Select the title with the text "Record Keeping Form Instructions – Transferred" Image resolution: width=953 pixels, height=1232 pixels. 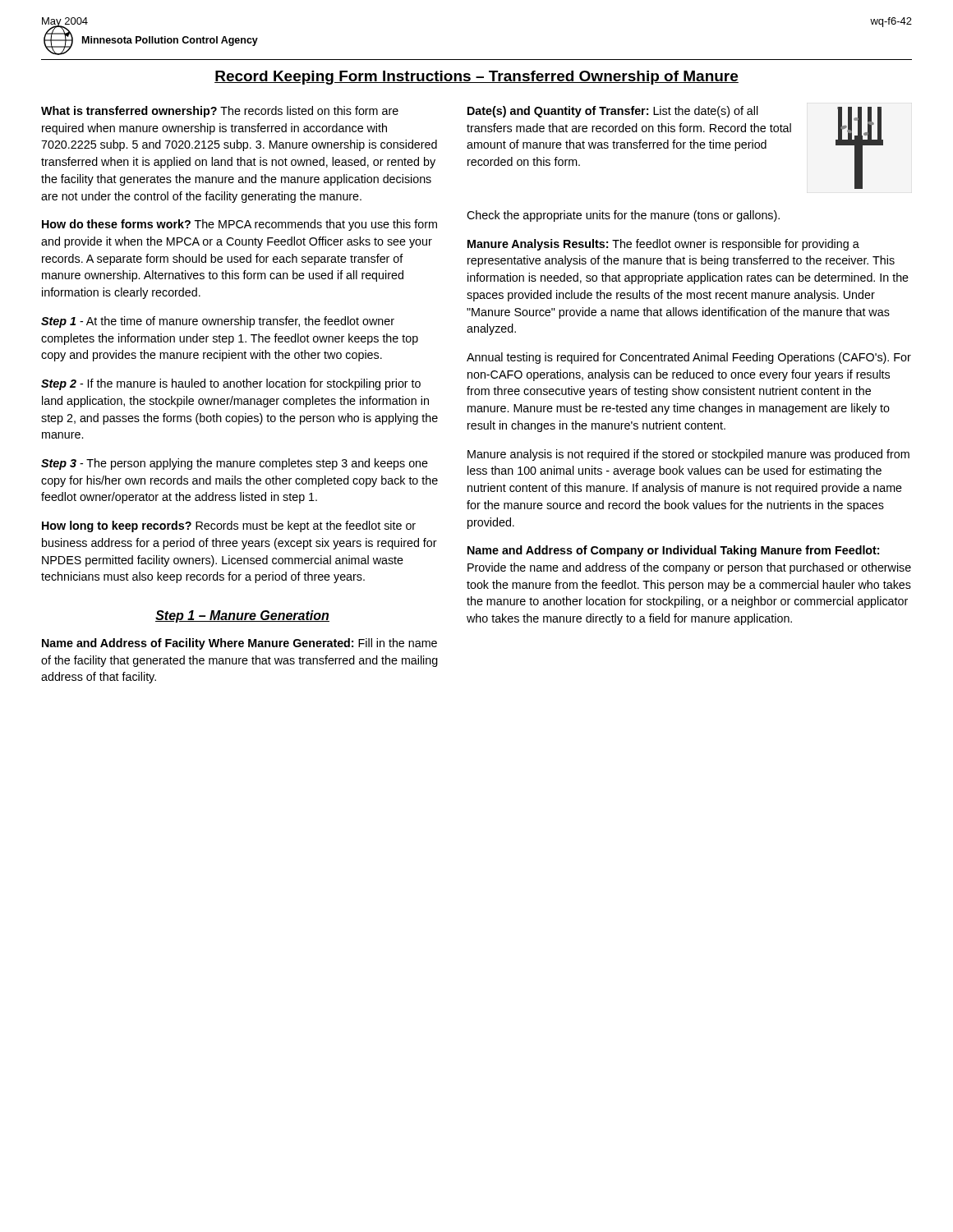476,76
